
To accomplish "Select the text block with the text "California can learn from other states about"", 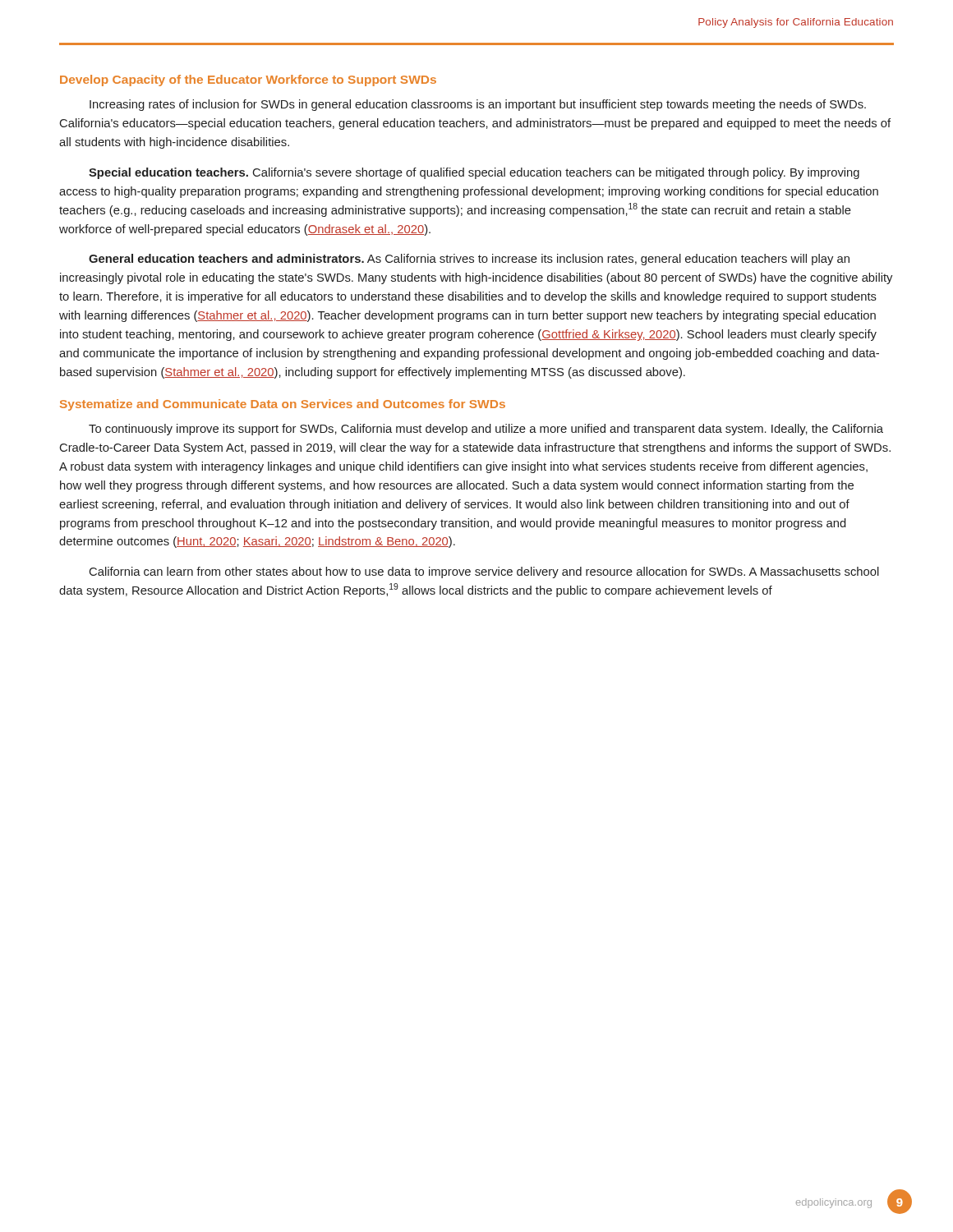I will 469,581.
